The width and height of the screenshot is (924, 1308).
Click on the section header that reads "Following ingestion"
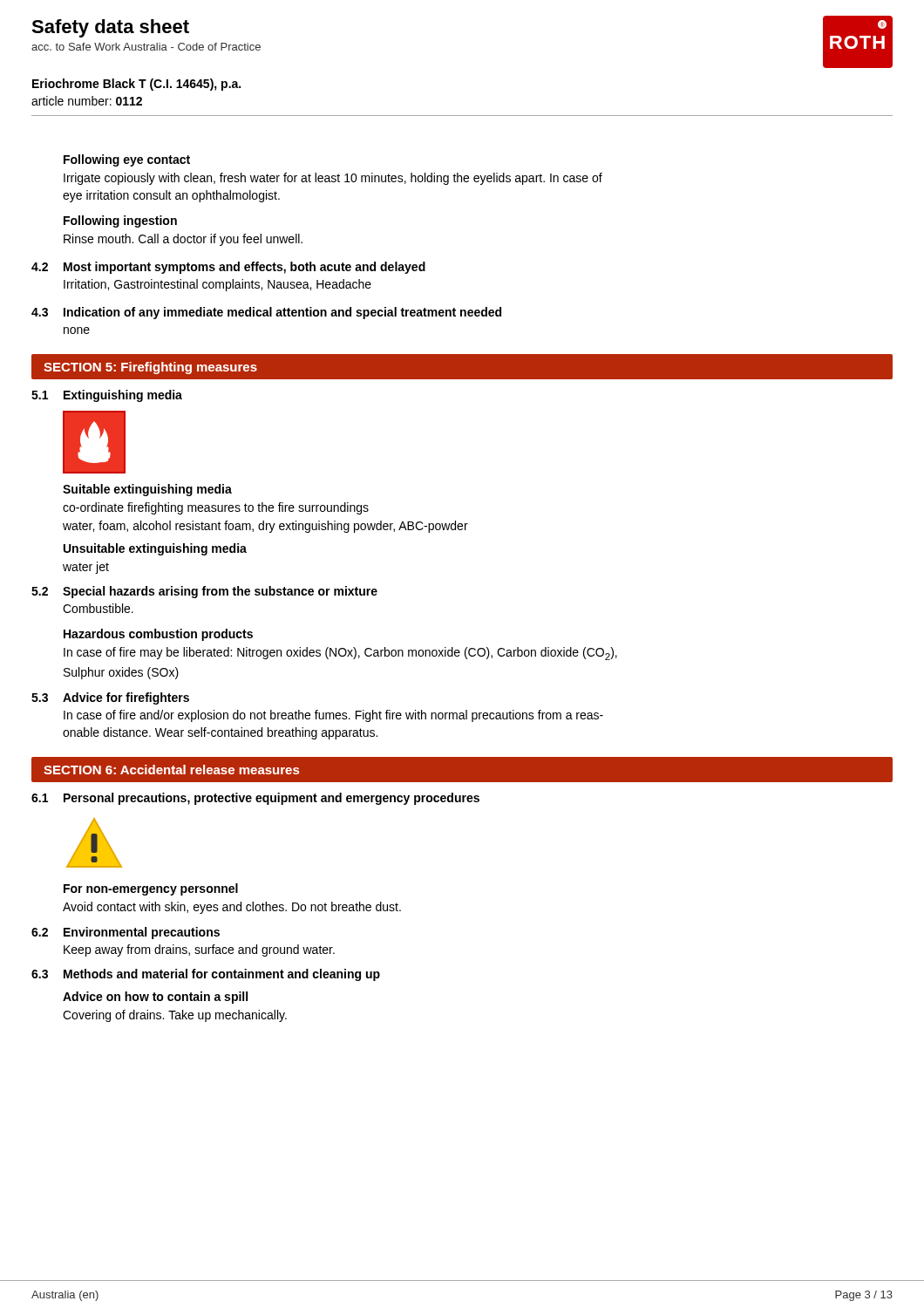click(120, 220)
